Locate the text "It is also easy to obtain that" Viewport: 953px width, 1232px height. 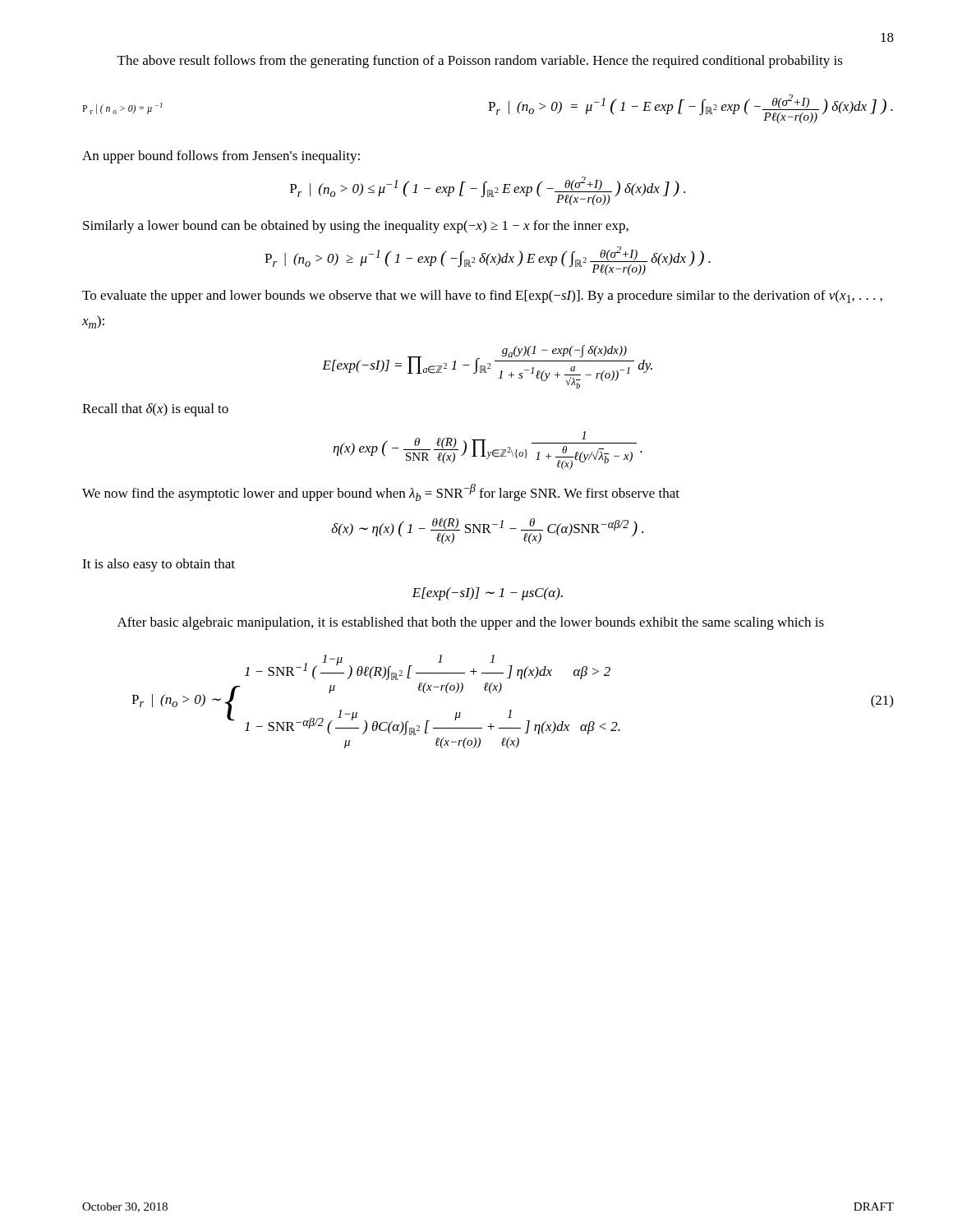coord(159,564)
